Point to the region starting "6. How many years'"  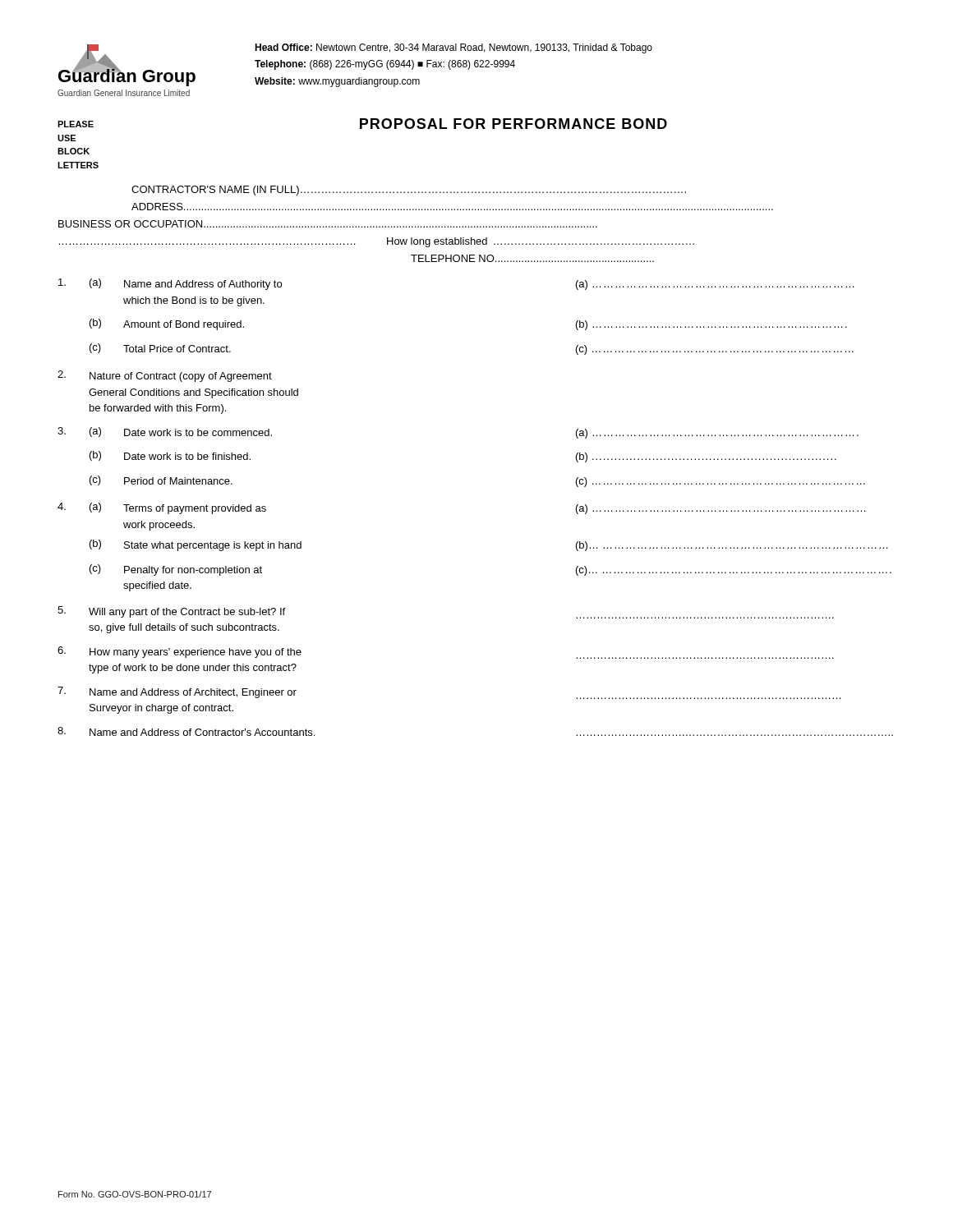click(198, 653)
